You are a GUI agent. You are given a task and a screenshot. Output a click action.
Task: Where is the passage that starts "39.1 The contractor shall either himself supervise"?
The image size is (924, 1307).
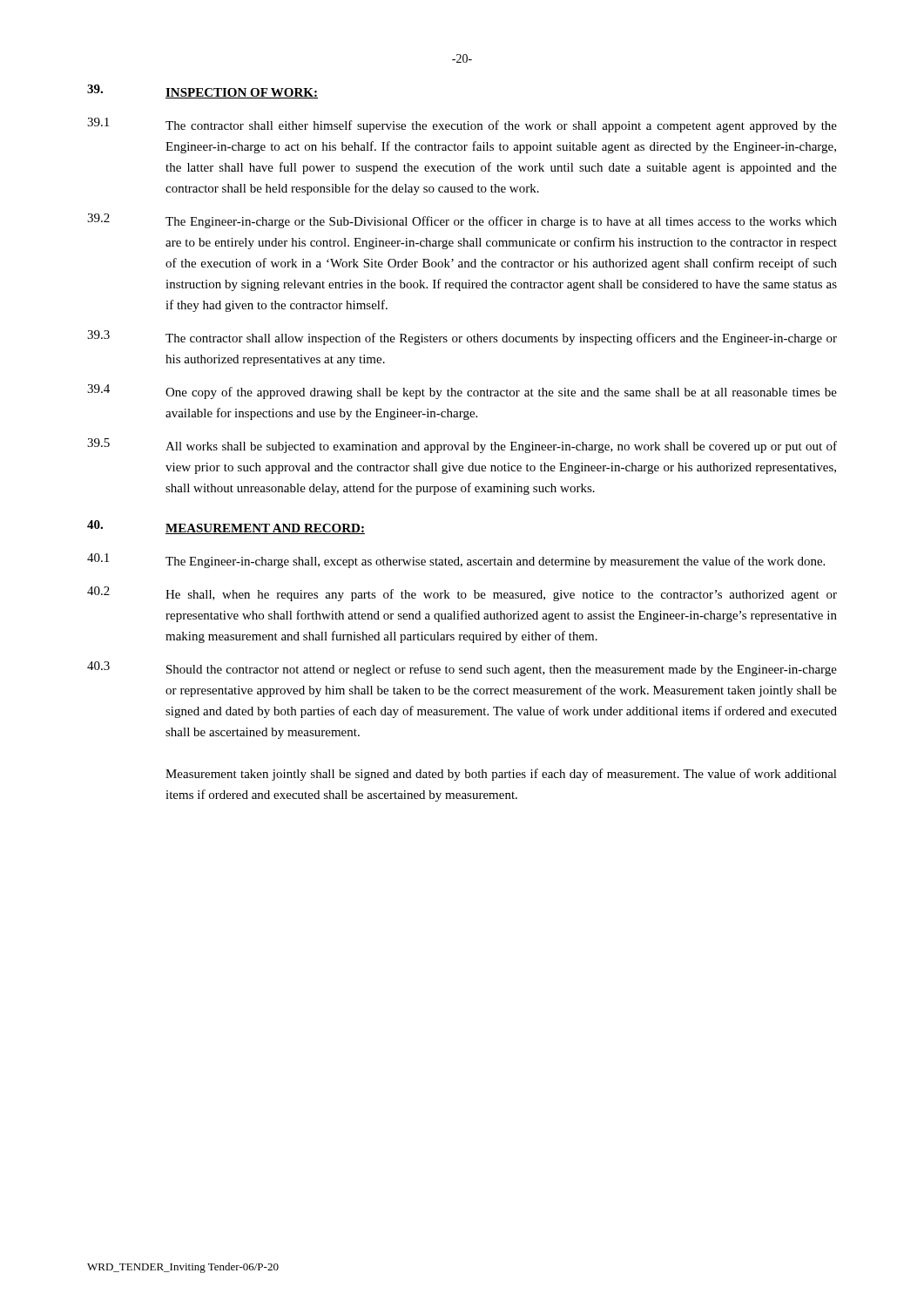point(462,157)
